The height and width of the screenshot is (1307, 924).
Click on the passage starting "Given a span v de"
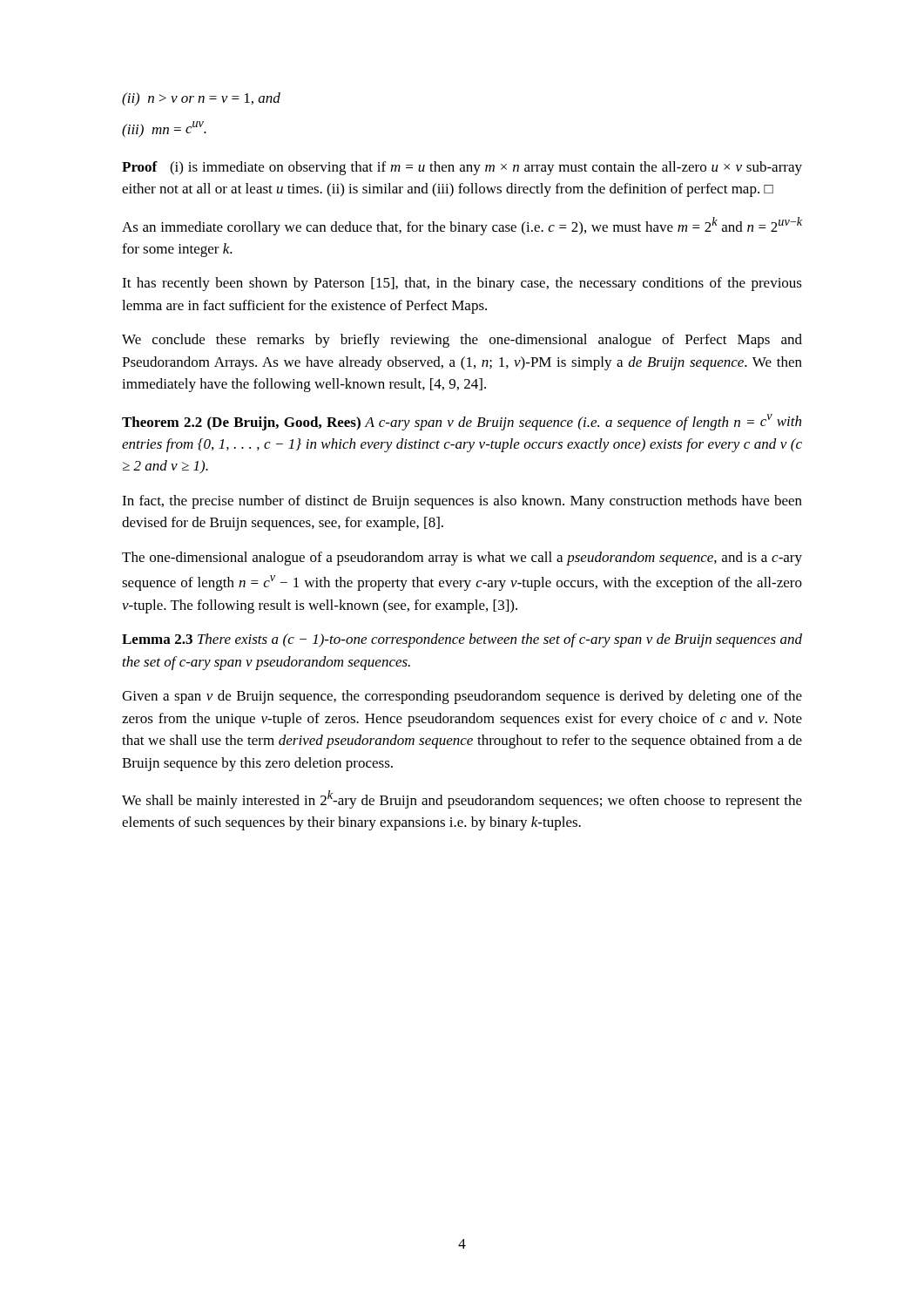pos(462,729)
